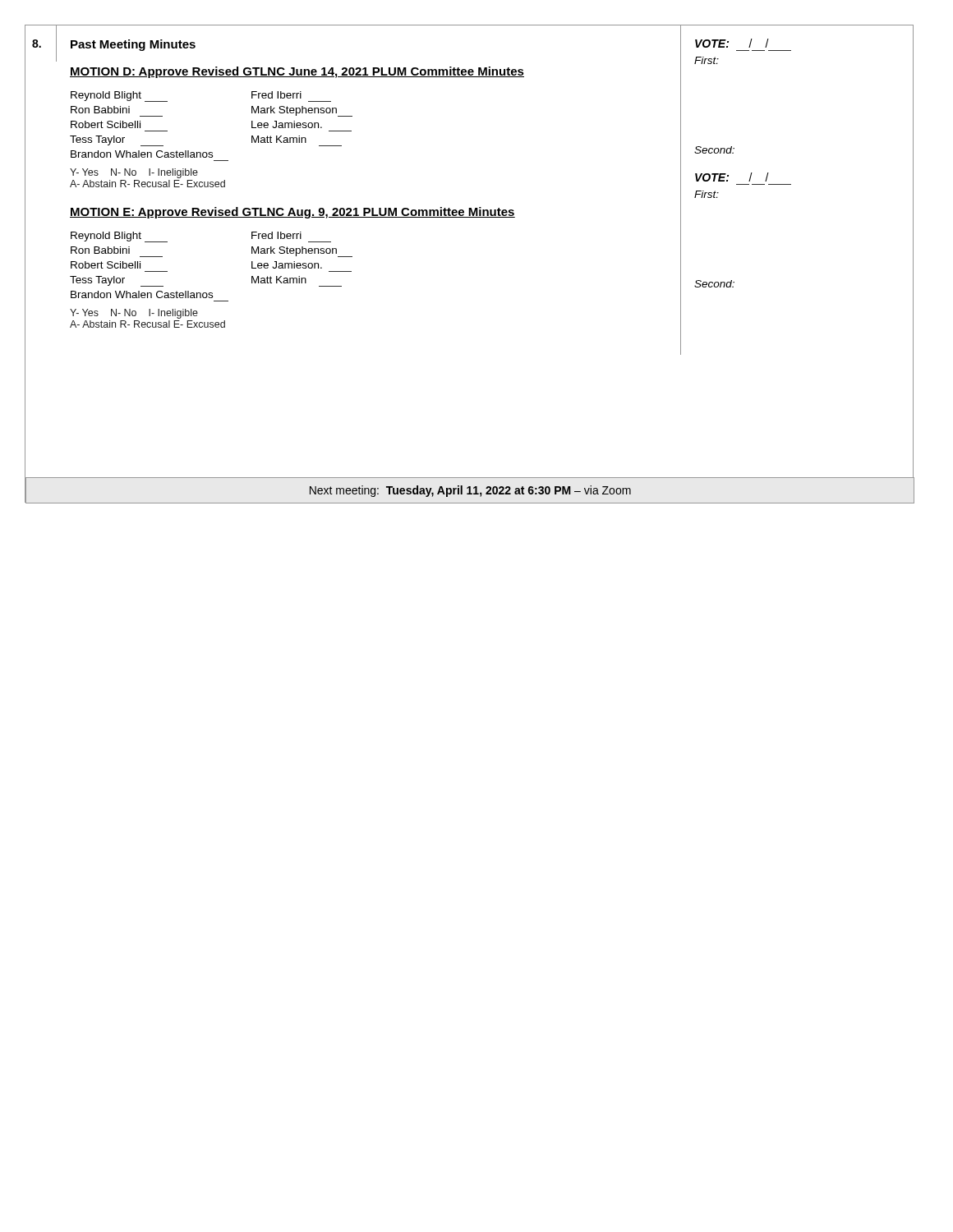The image size is (953, 1232).
Task: Navigate to the region starting "MOTION E: Approve"
Action: (292, 211)
